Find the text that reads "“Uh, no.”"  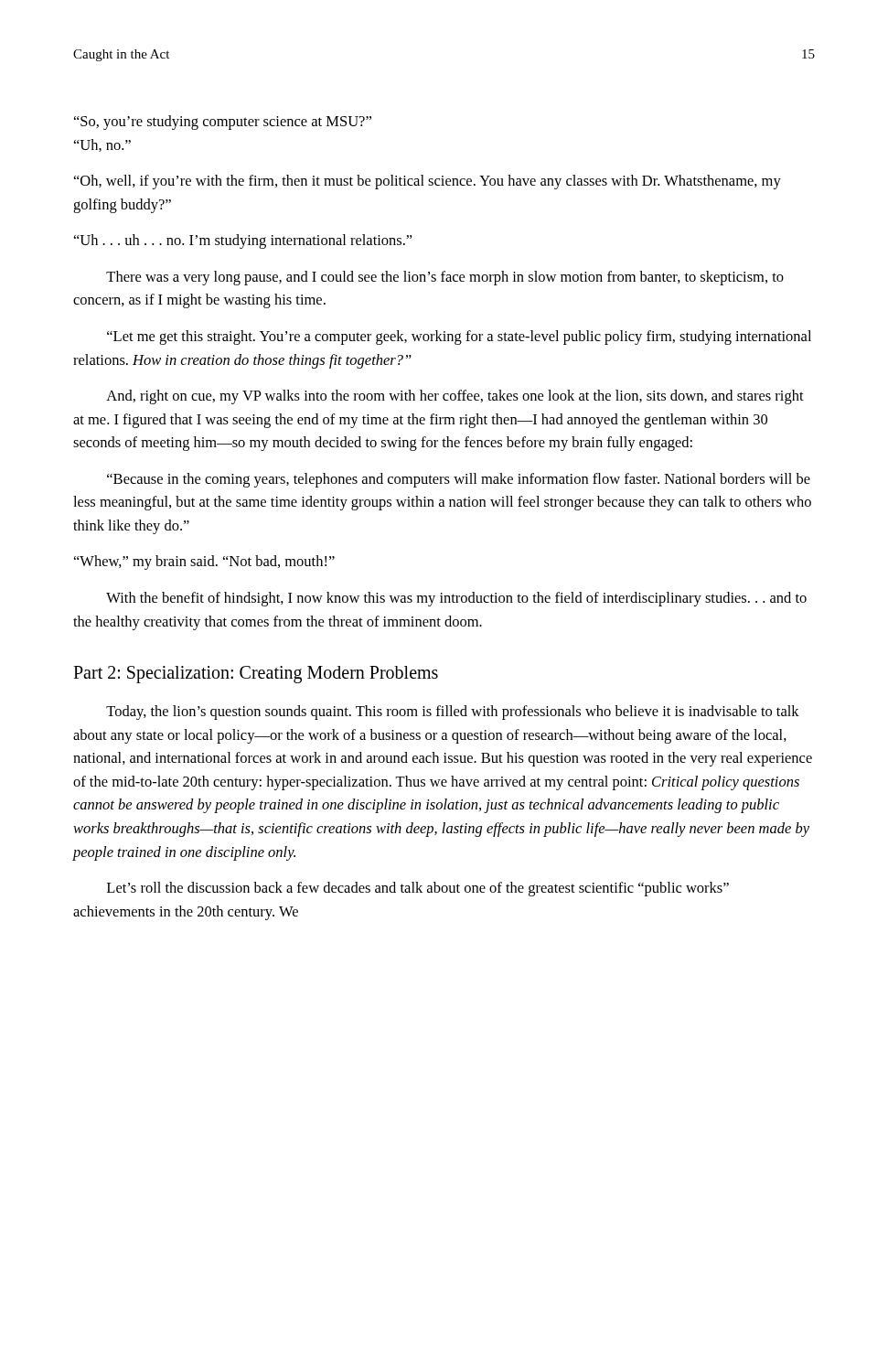click(102, 145)
